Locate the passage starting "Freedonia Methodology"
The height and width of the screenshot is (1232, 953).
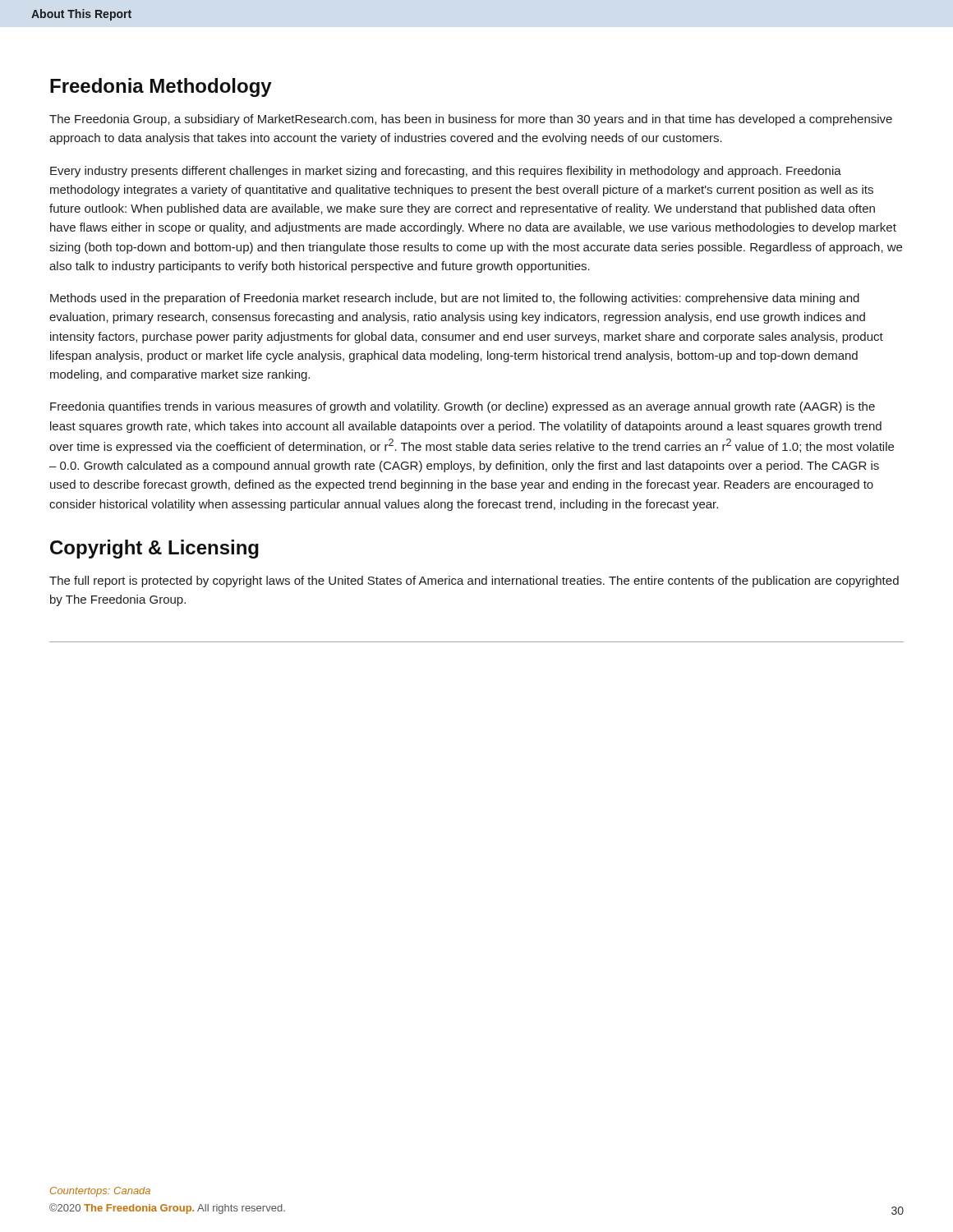(x=160, y=86)
